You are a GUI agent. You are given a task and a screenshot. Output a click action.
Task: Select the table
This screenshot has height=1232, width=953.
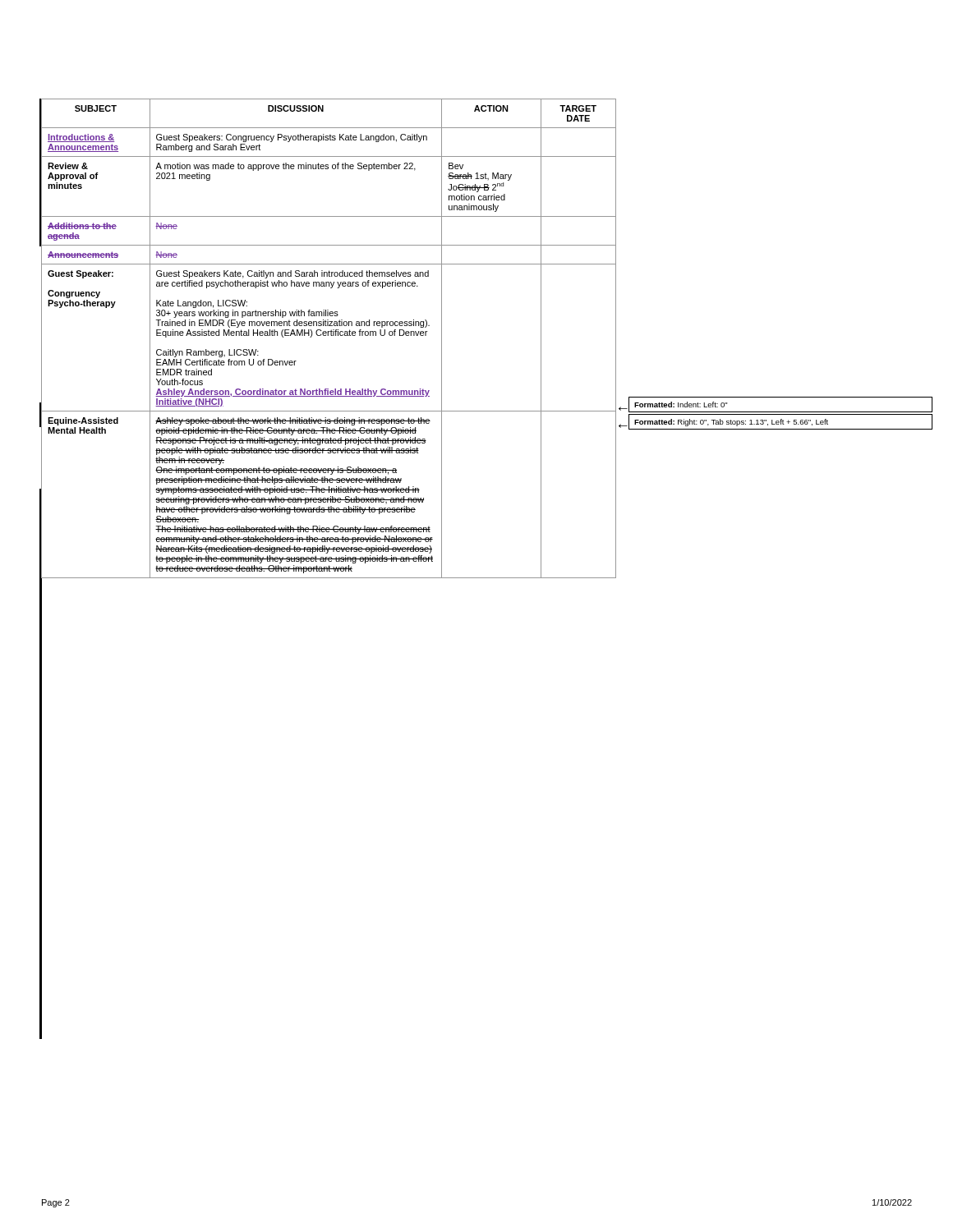click(x=329, y=338)
